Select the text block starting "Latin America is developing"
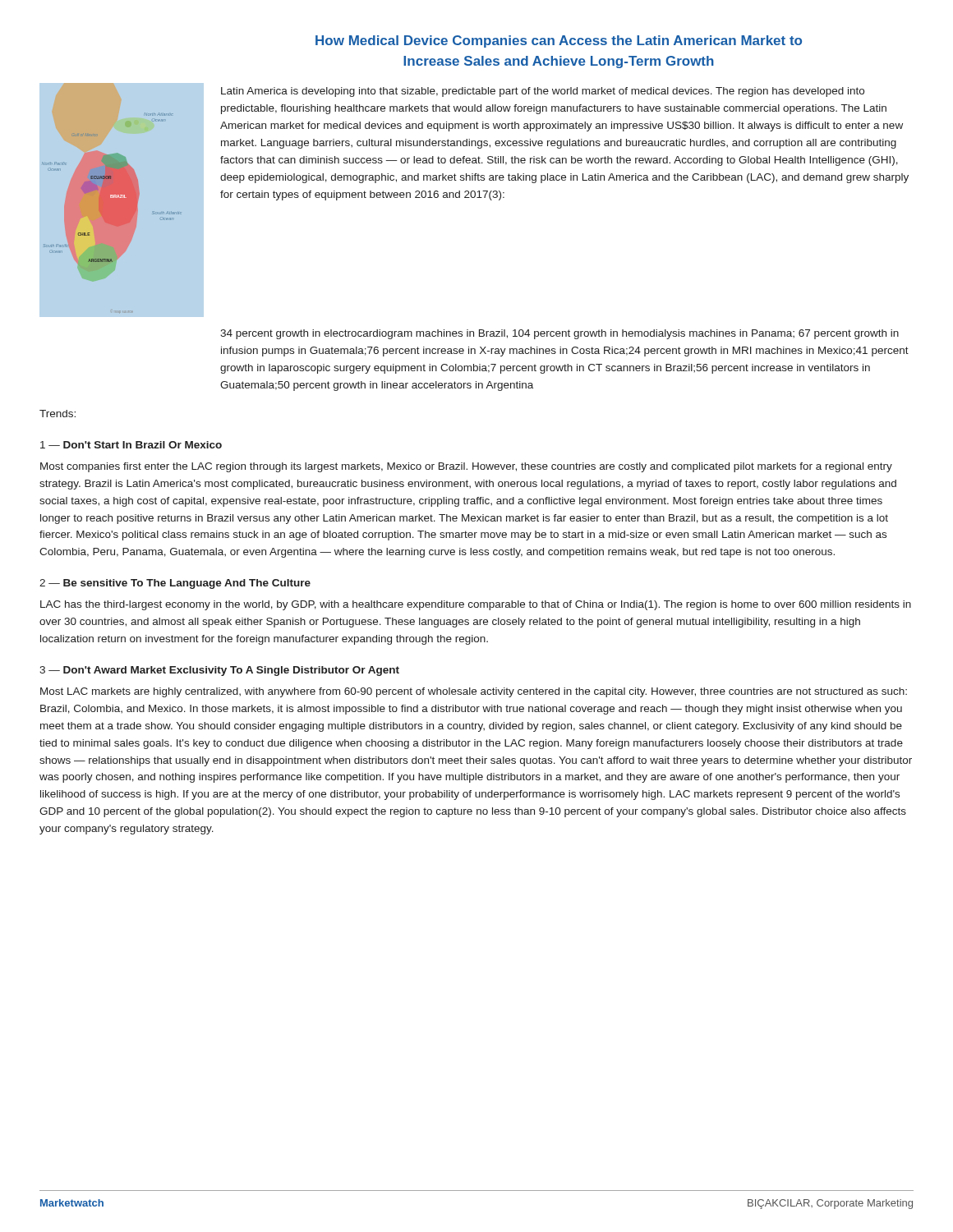The image size is (953, 1232). pyautogui.click(x=565, y=143)
